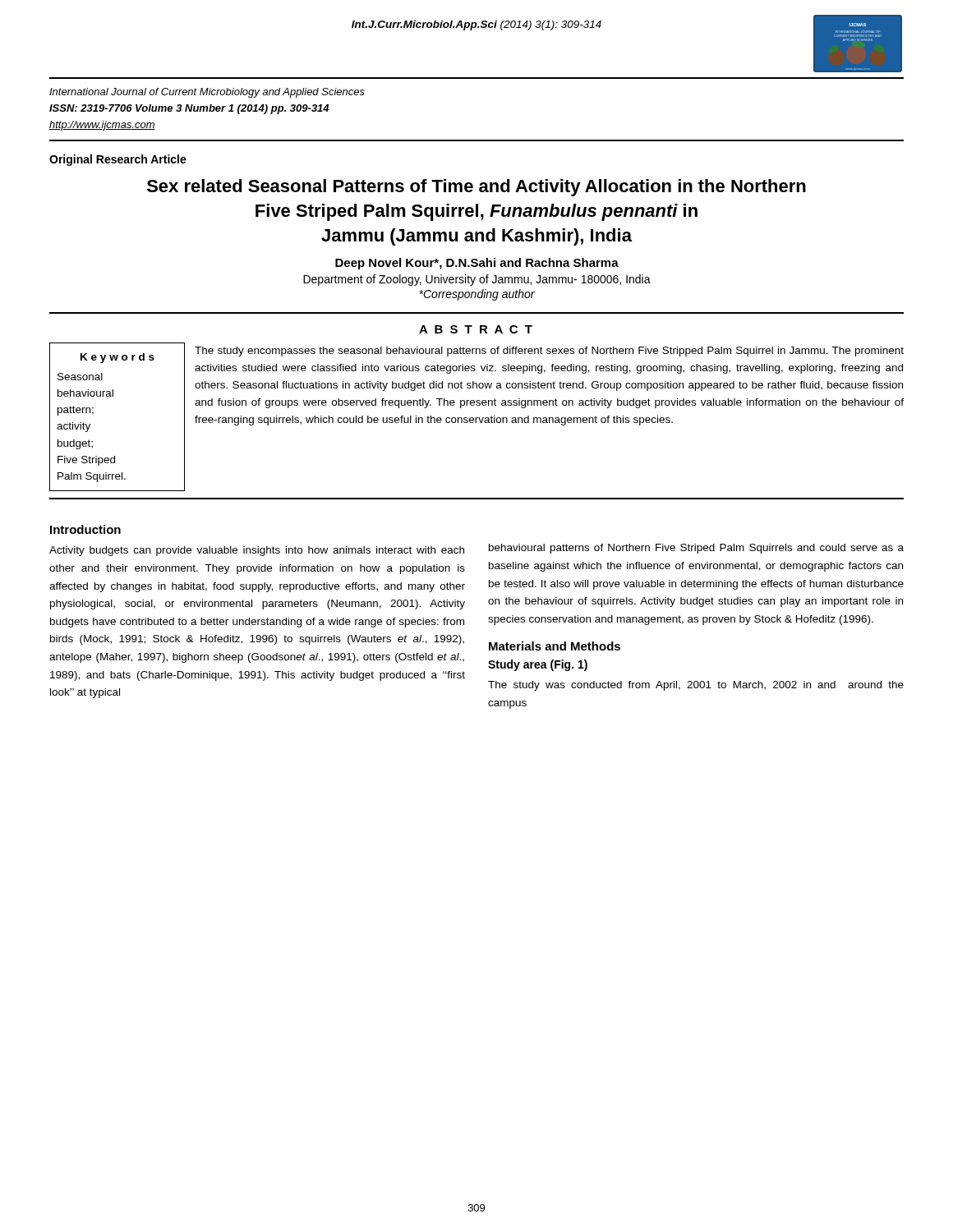Where is the passage that starts "Department of Zoology, University of Jammu, Jammu-"?

[x=476, y=280]
